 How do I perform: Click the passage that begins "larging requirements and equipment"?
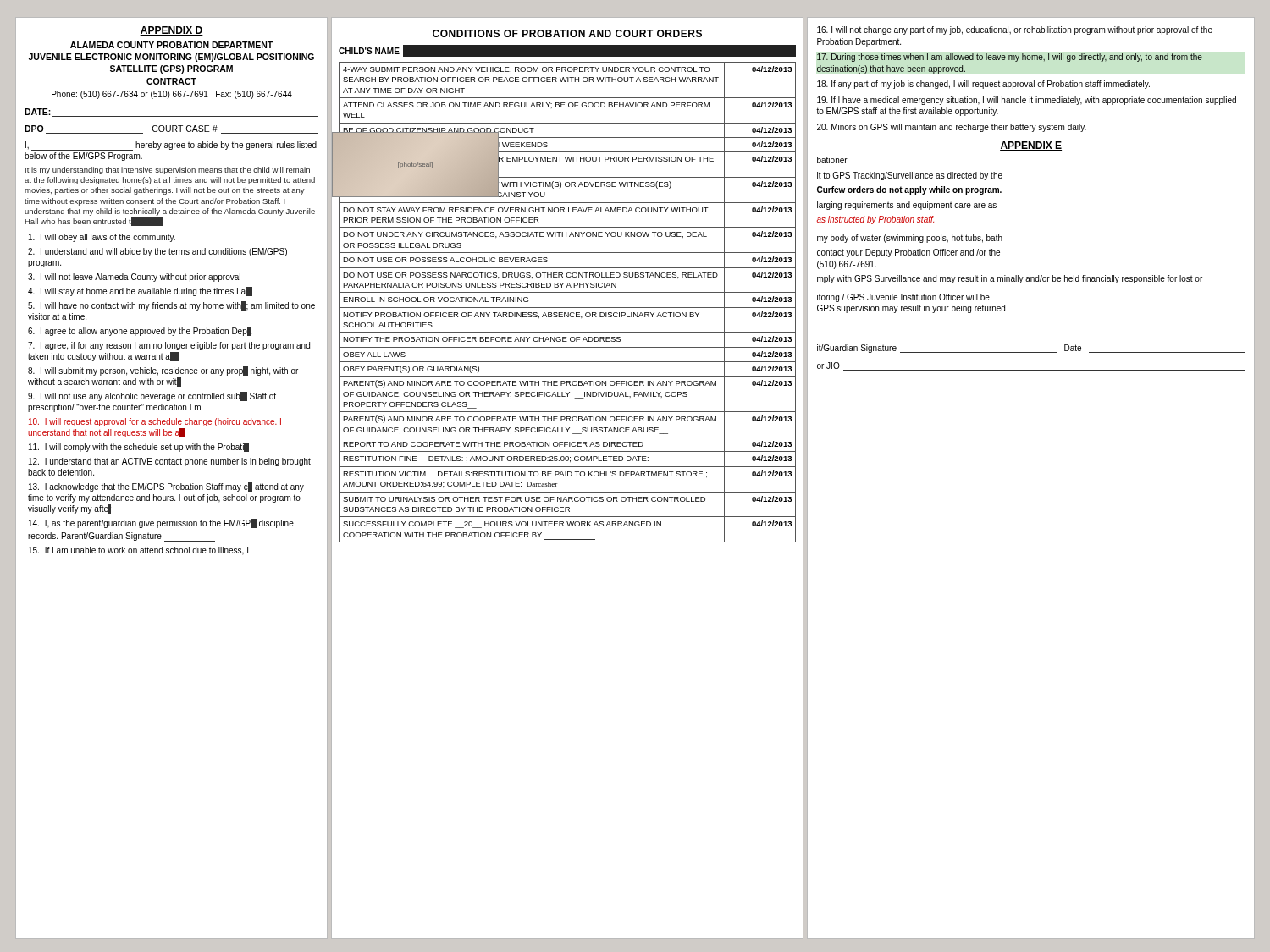tap(907, 205)
